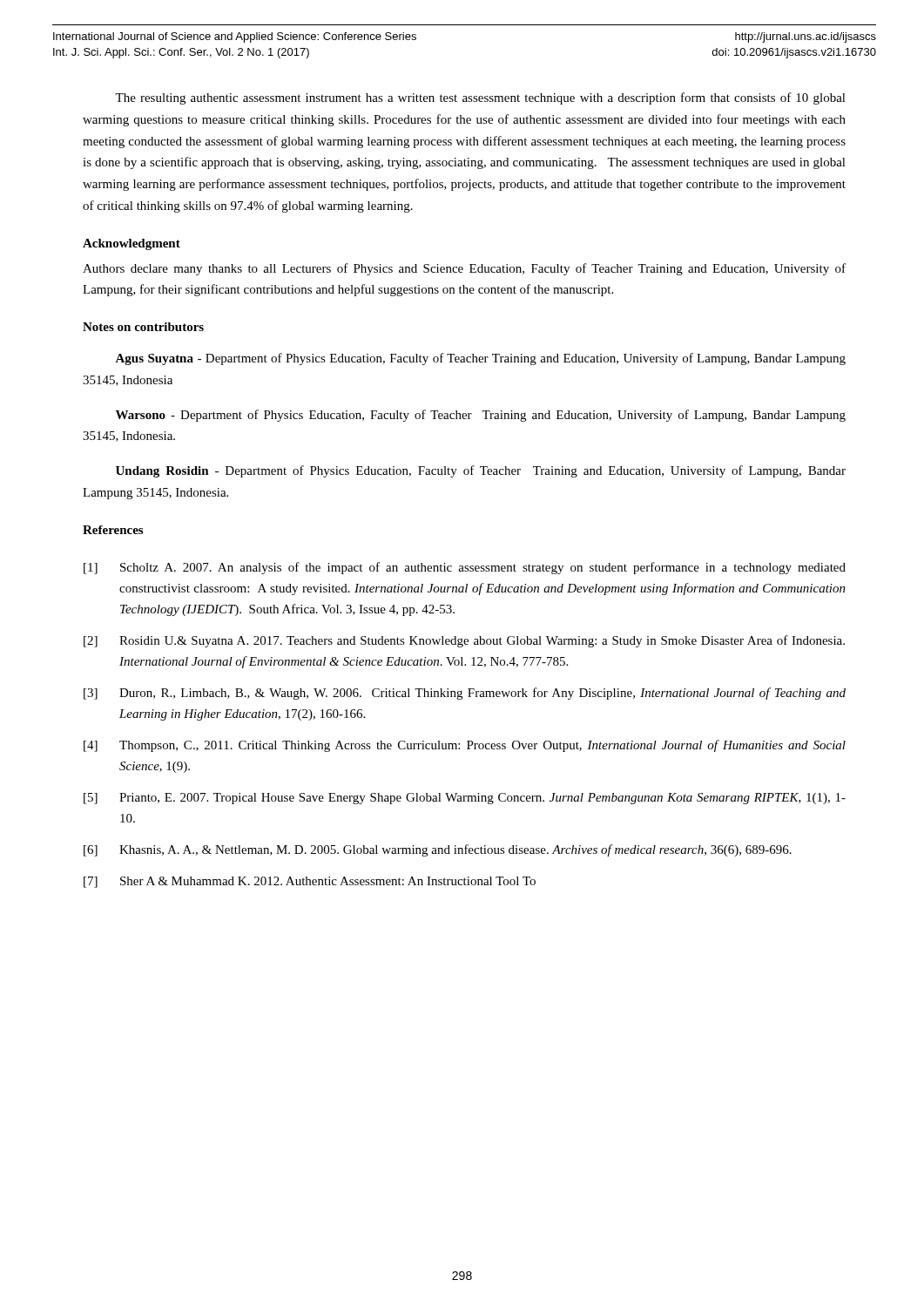Select the passage starting "The resulting authentic assessment instrument has a written"
The image size is (924, 1307).
[464, 151]
